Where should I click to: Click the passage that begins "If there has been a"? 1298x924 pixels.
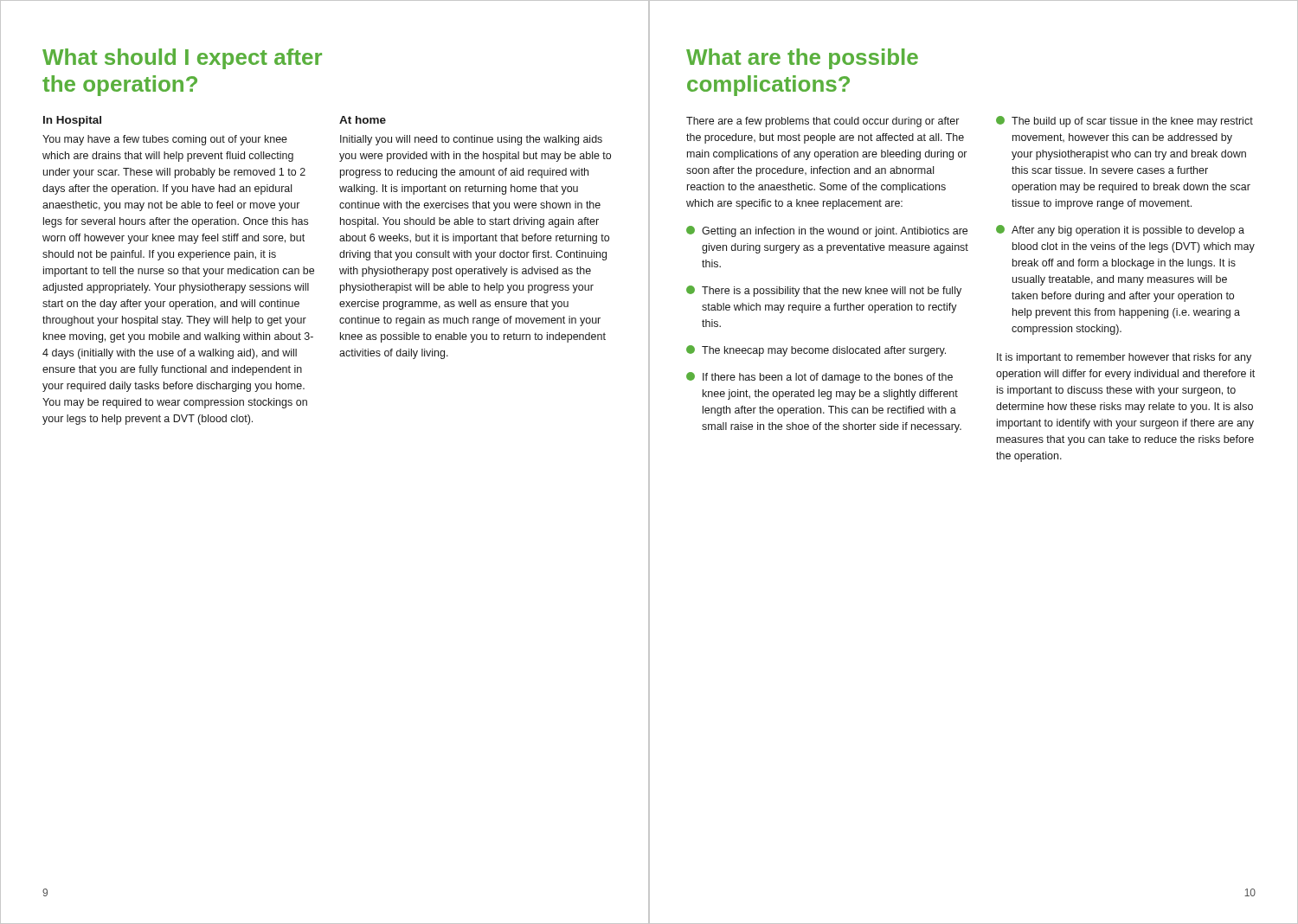click(x=829, y=403)
